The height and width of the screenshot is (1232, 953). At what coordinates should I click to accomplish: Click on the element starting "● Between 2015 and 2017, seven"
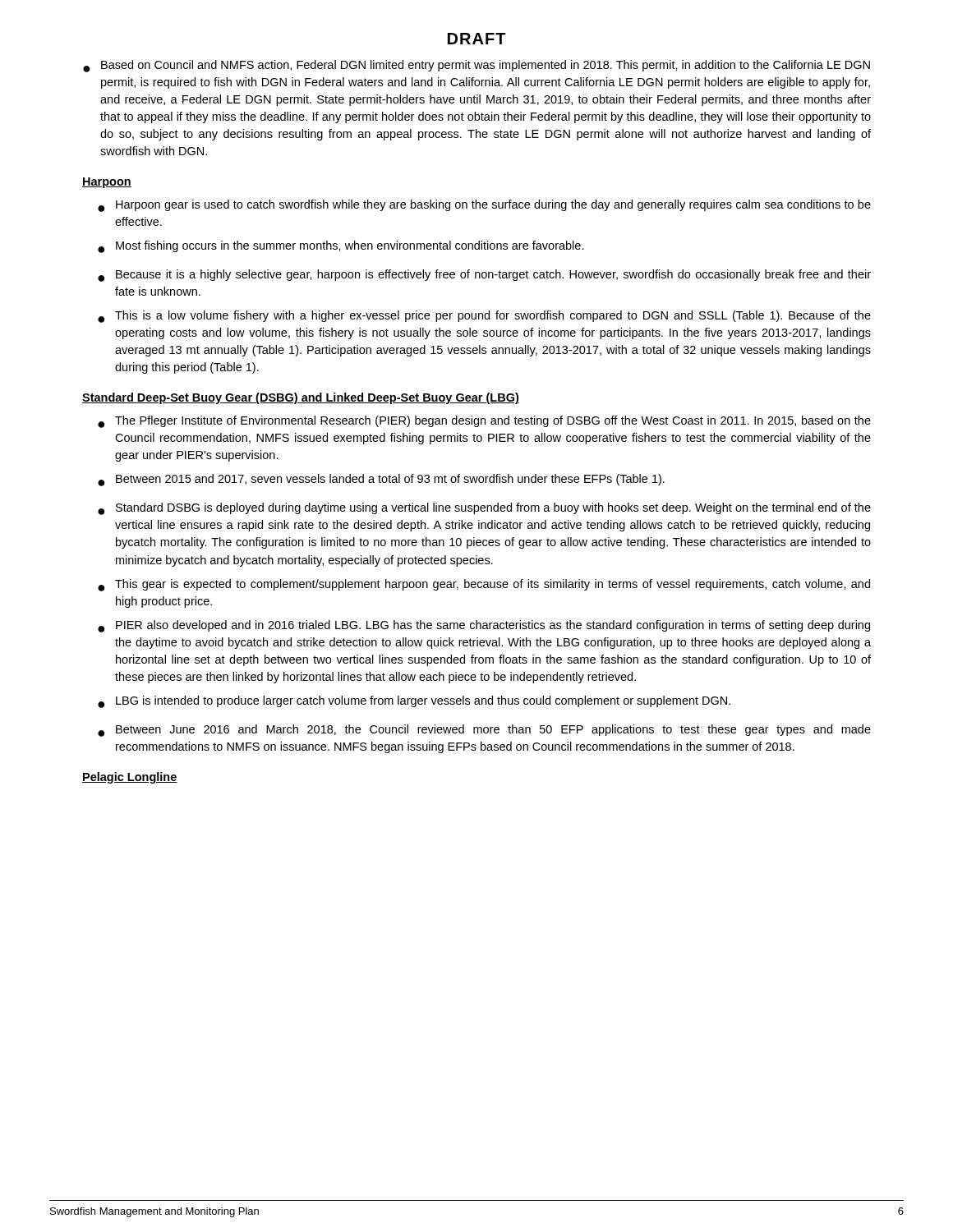[x=484, y=482]
